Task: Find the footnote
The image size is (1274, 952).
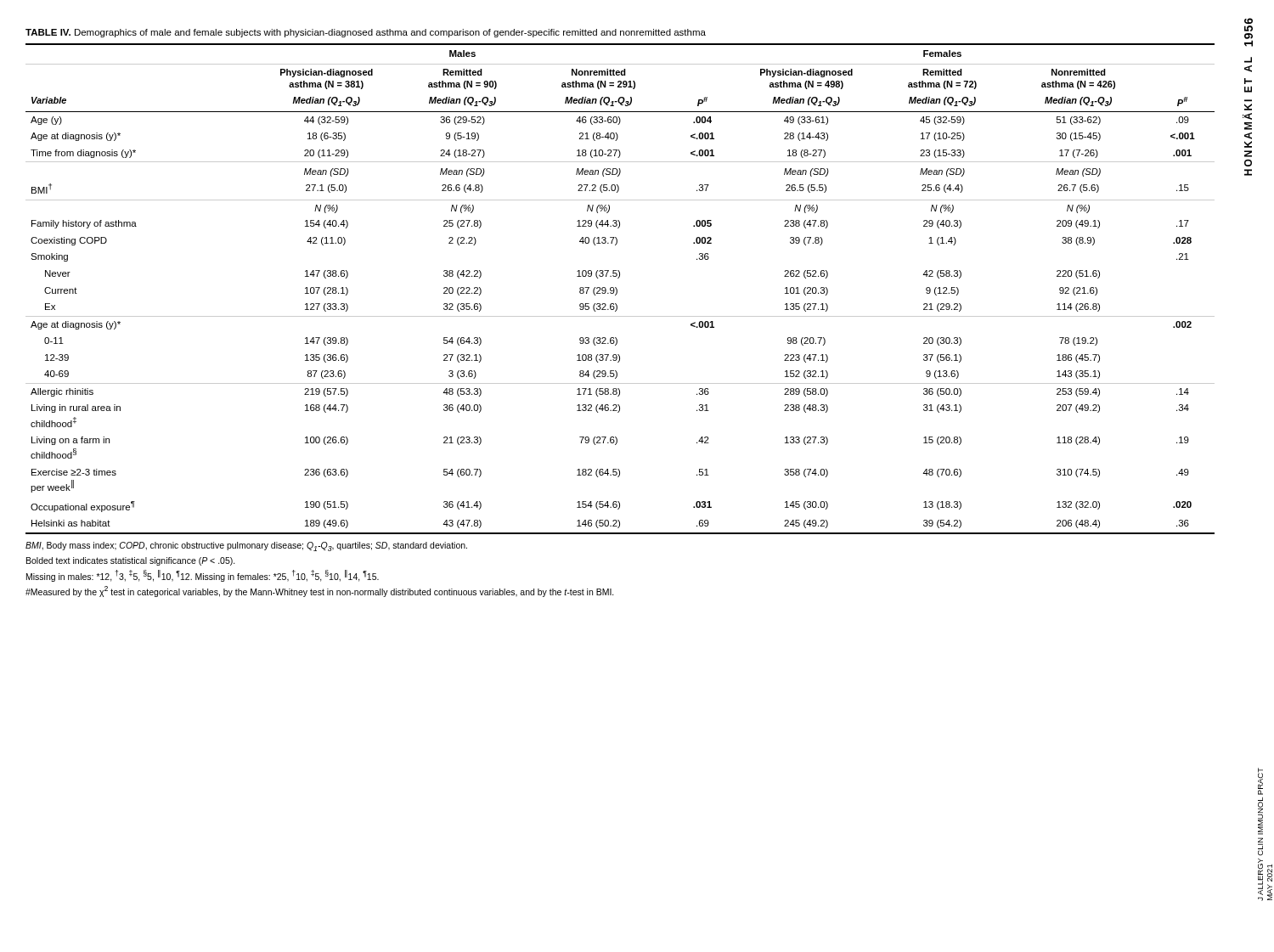Action: coord(620,569)
